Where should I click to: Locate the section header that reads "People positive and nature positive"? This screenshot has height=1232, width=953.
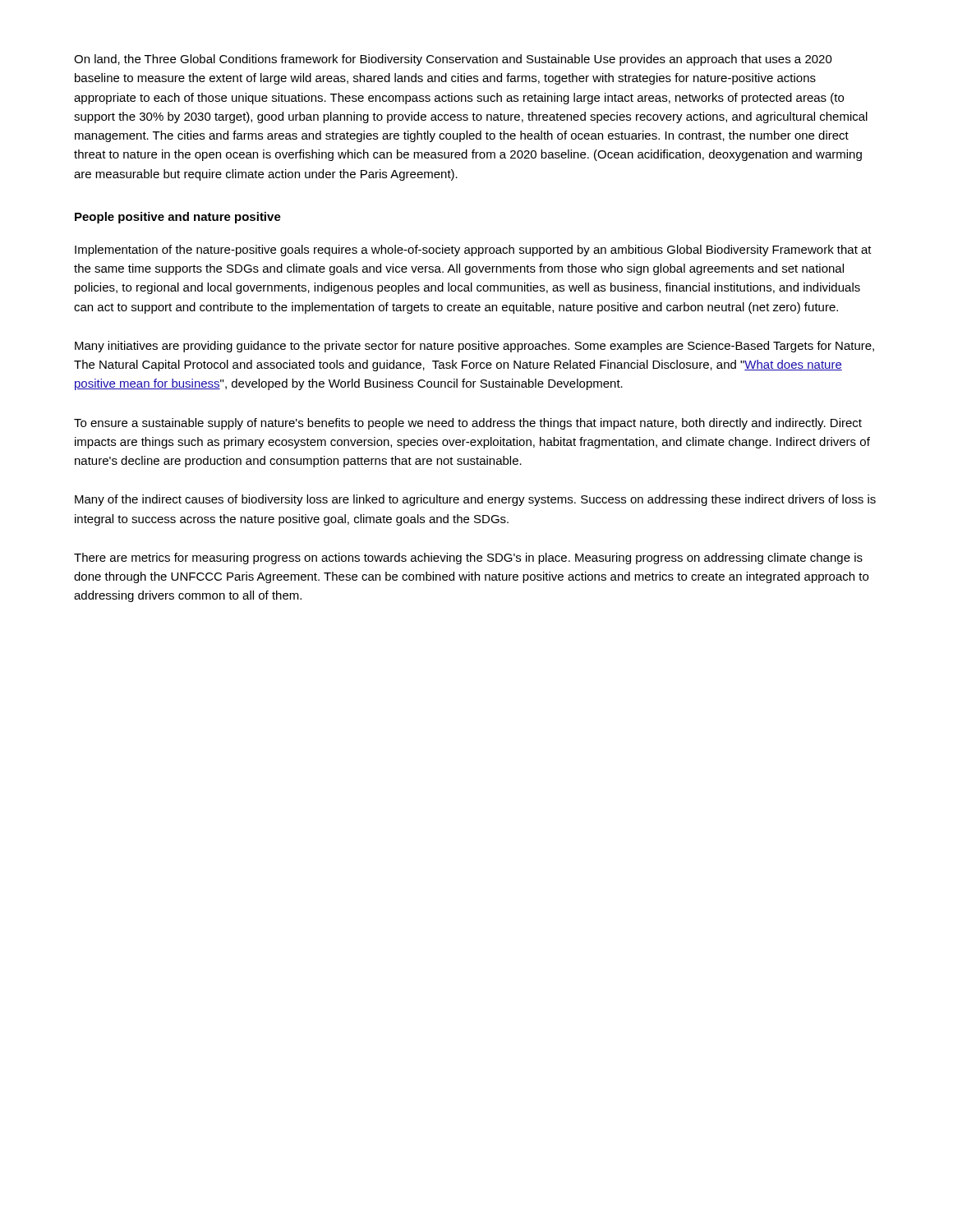(x=177, y=216)
